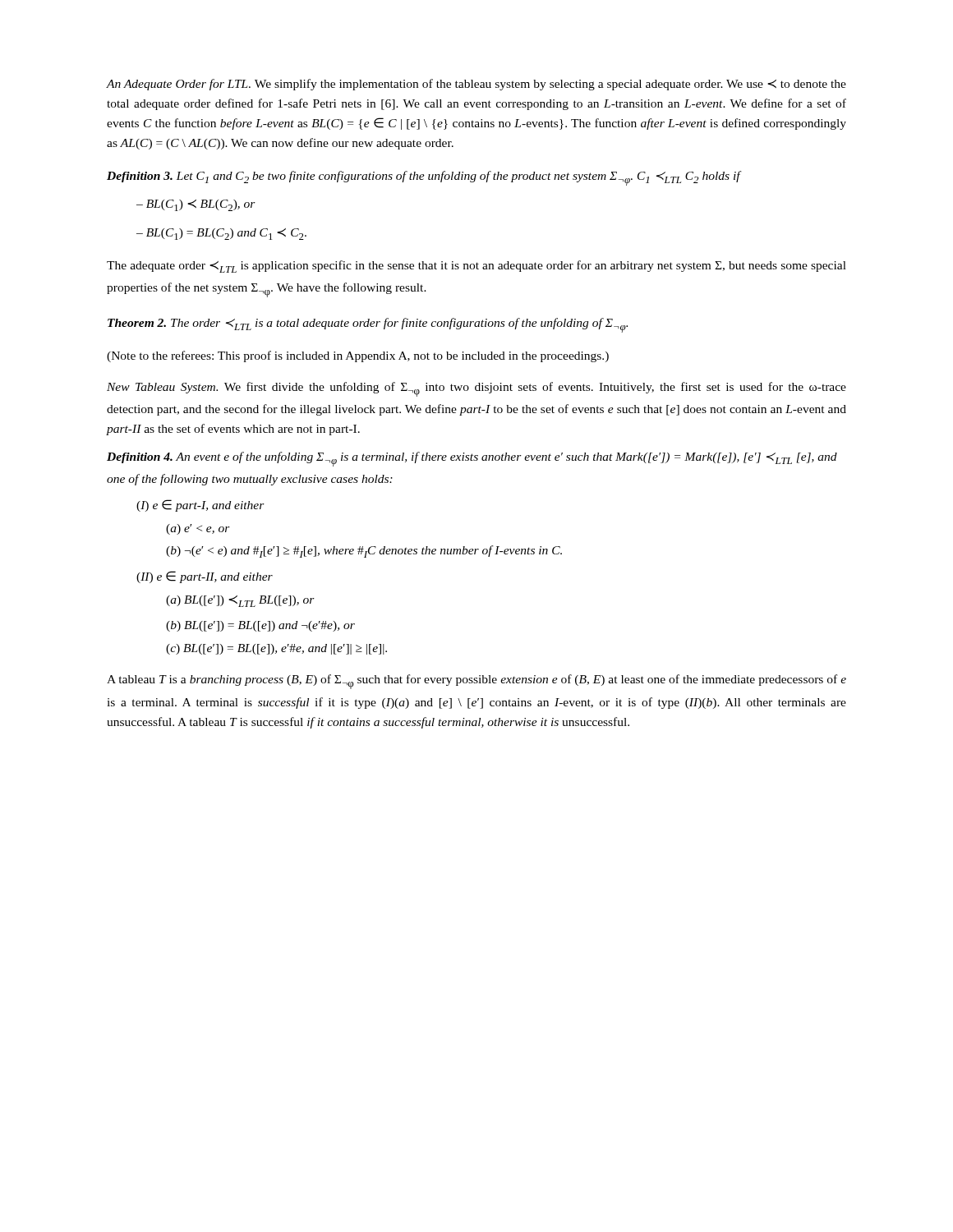Navigate to the passage starting "Definition 3. Let C1 and"
Viewport: 953px width, 1232px height.
click(x=423, y=177)
